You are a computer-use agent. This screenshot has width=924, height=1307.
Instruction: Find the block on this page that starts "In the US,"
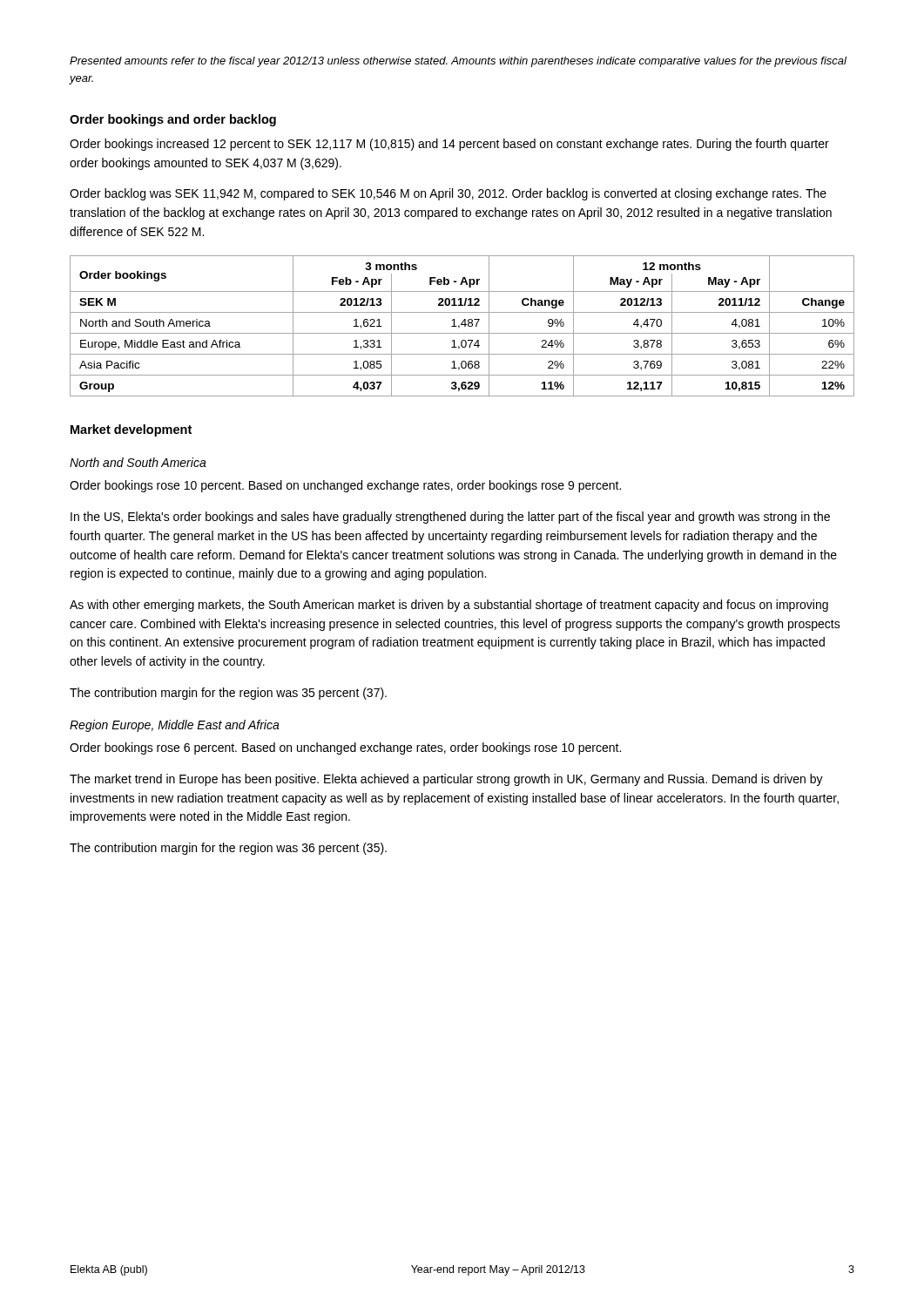click(x=453, y=545)
